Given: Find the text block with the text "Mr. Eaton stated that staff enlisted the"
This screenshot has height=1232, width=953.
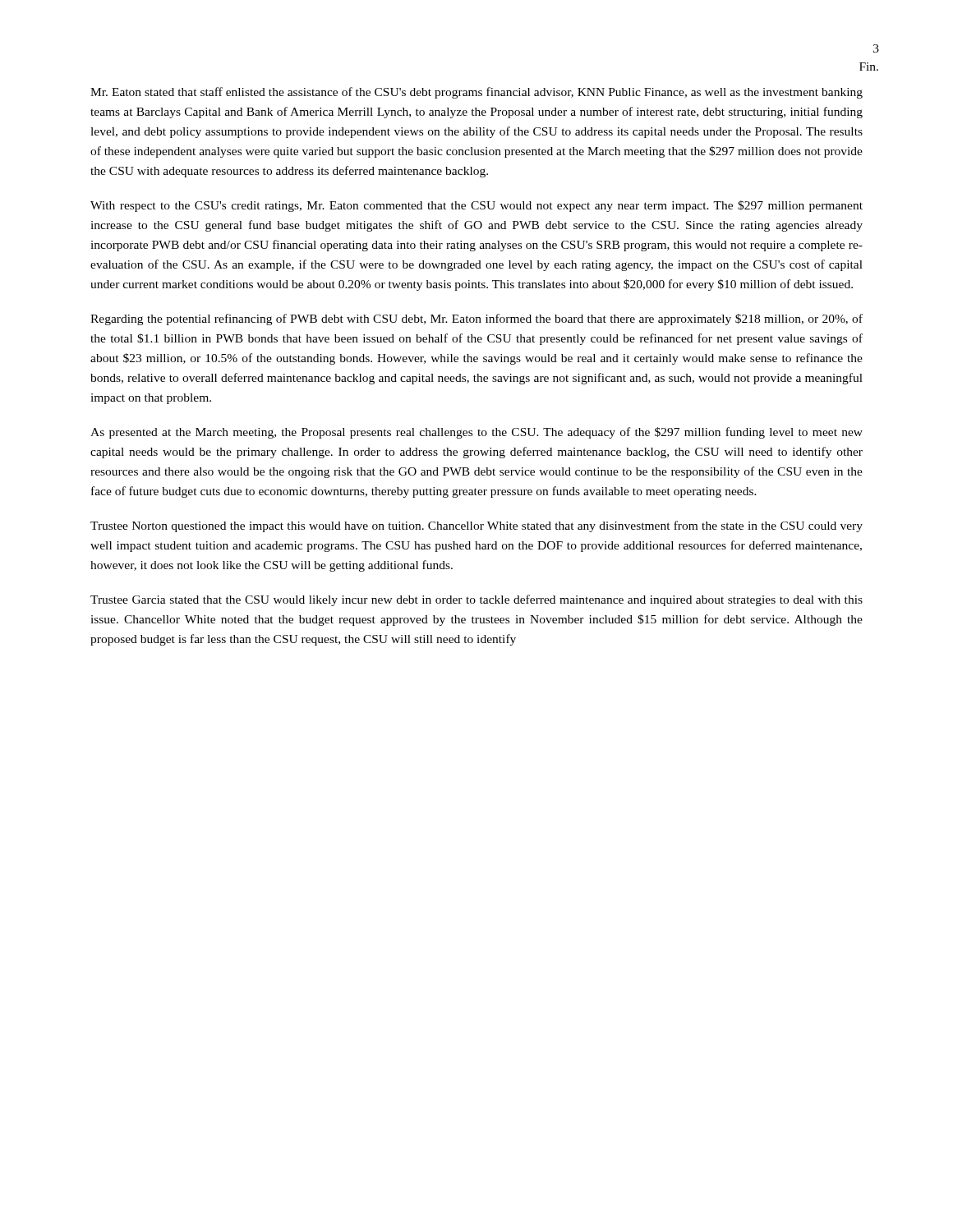Looking at the screenshot, I should click(476, 131).
